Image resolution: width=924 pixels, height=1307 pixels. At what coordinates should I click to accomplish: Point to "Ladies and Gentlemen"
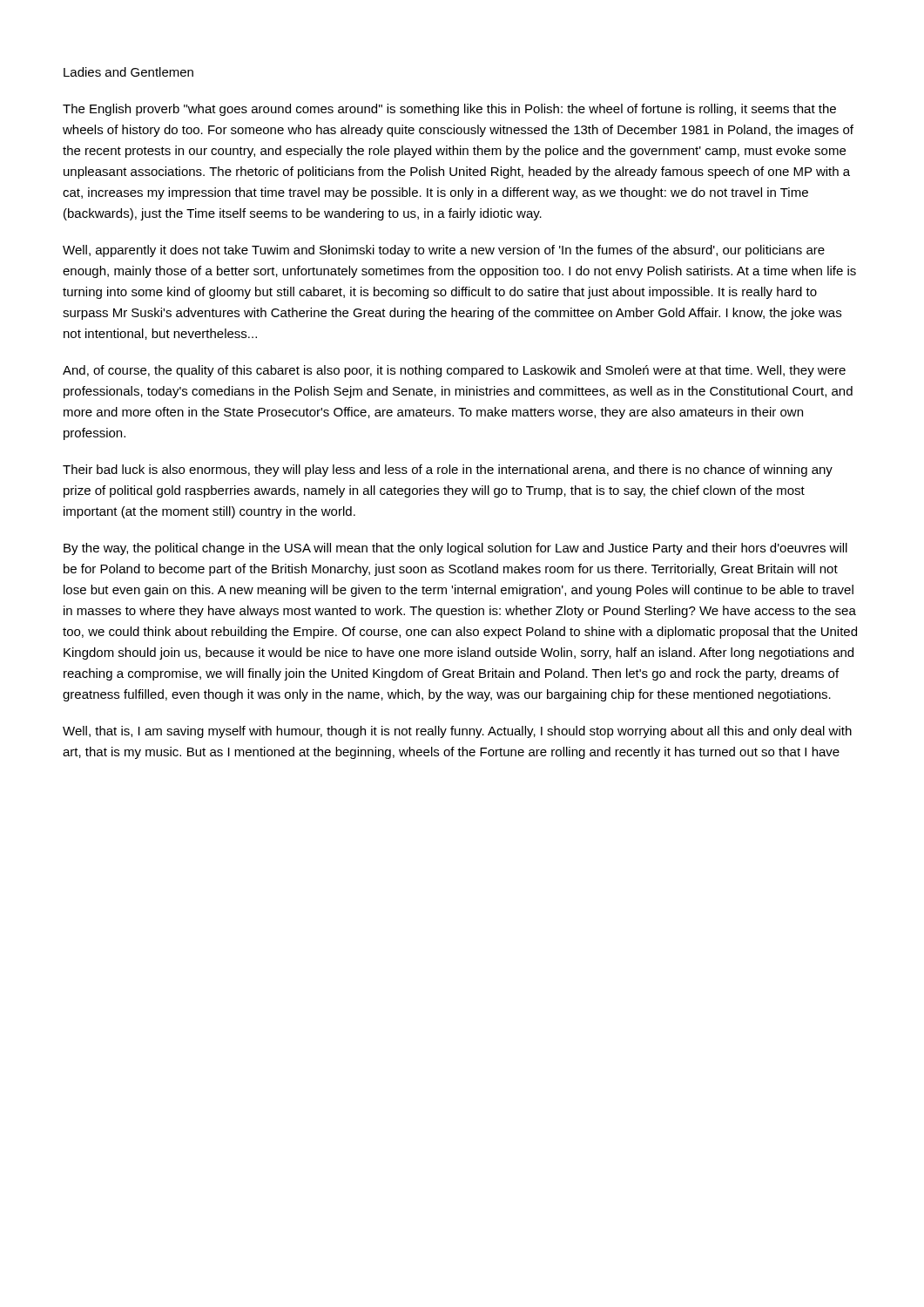128,72
